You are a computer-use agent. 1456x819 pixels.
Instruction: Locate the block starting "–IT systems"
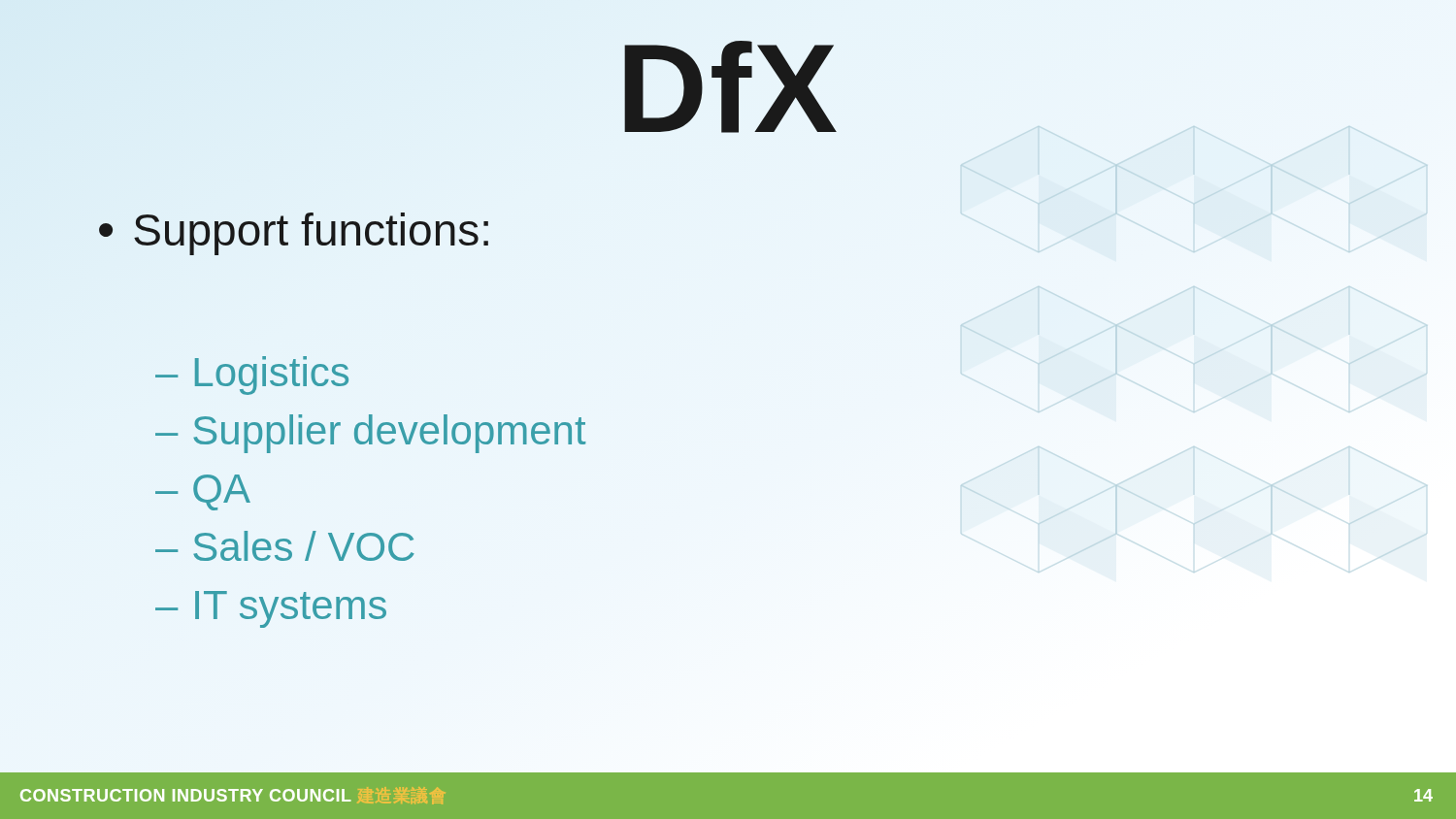[272, 606]
